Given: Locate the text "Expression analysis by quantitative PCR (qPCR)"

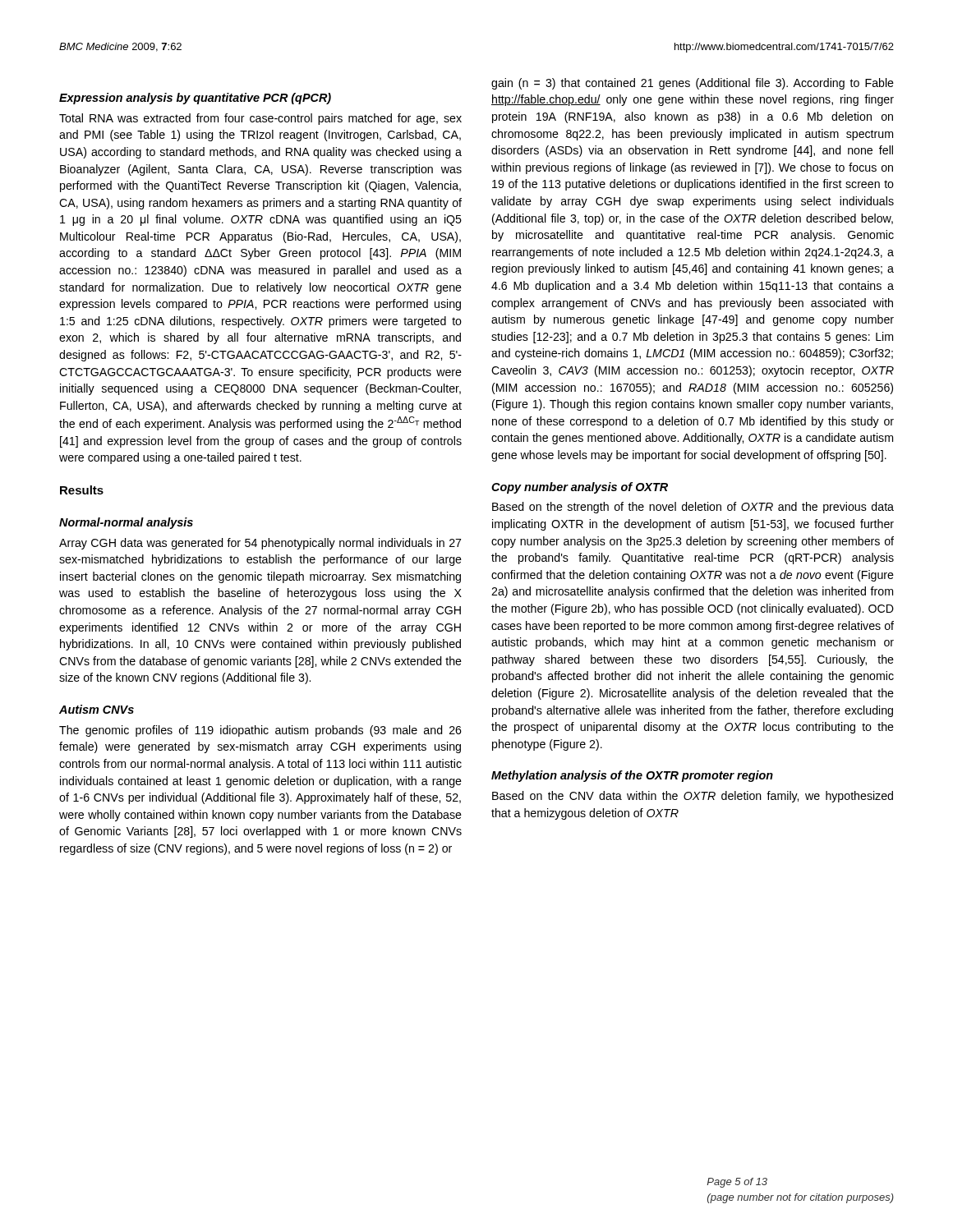Looking at the screenshot, I should tap(195, 98).
